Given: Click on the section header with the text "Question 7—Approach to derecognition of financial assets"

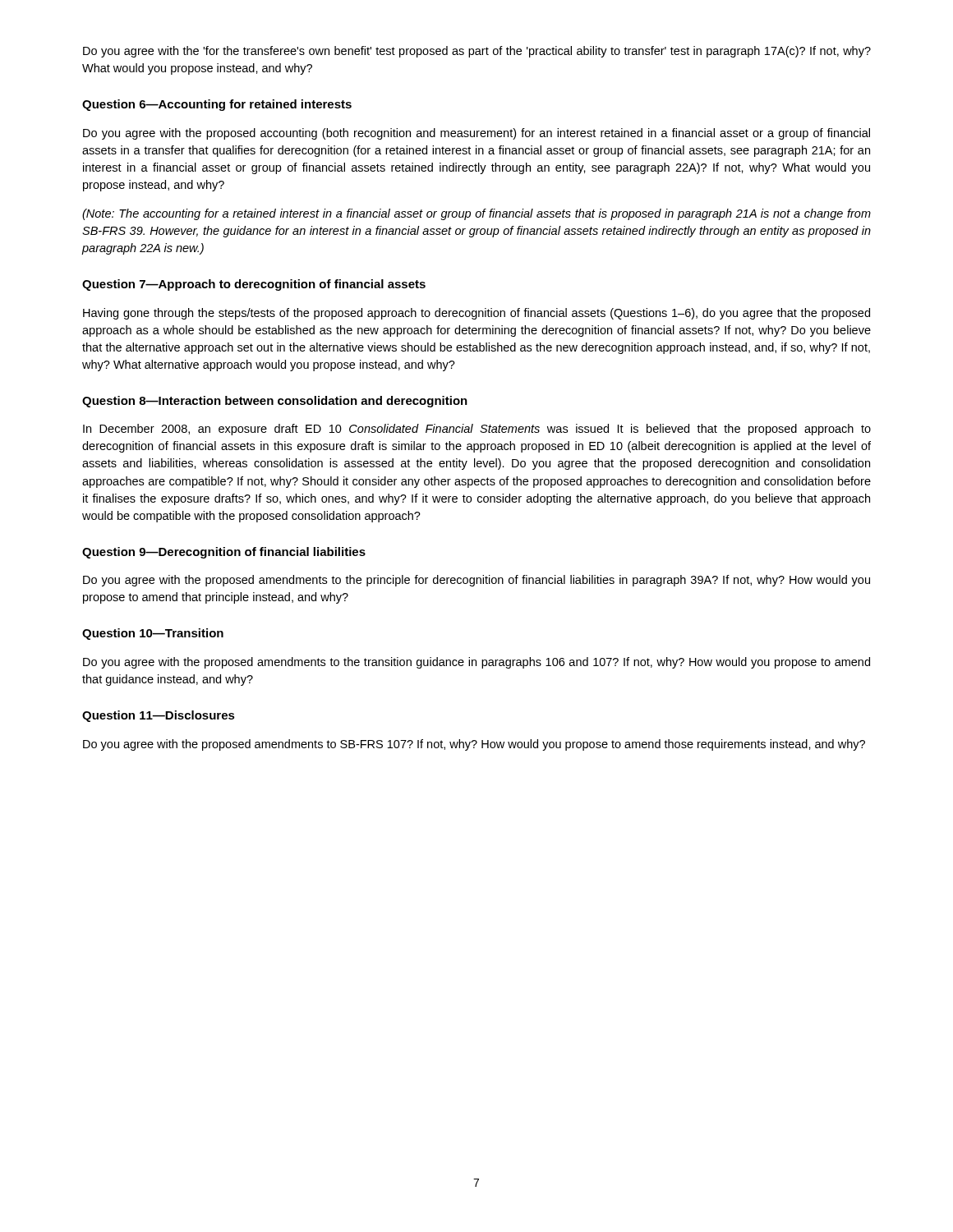Looking at the screenshot, I should click(254, 284).
